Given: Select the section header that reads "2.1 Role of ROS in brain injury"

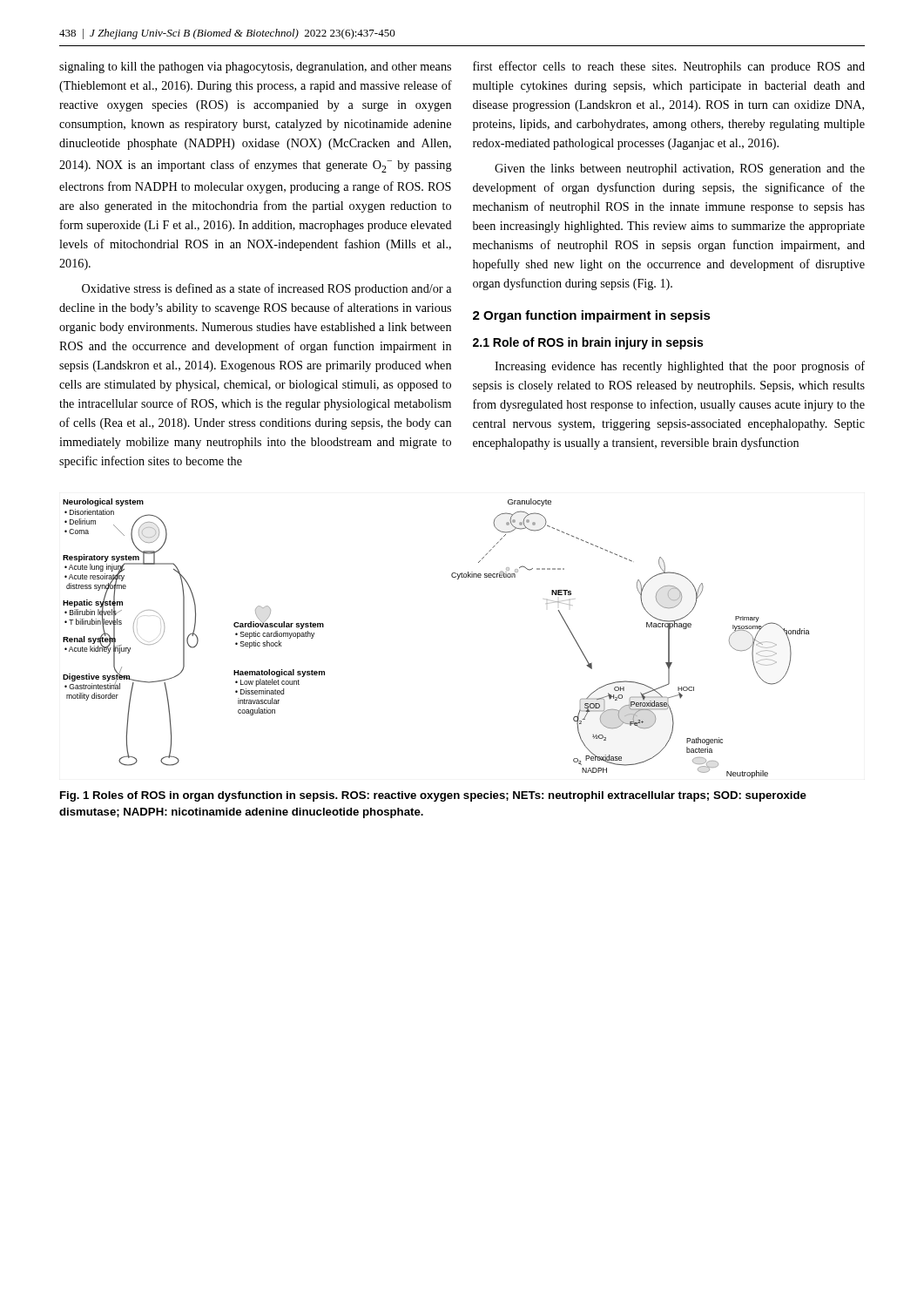Looking at the screenshot, I should click(x=588, y=343).
